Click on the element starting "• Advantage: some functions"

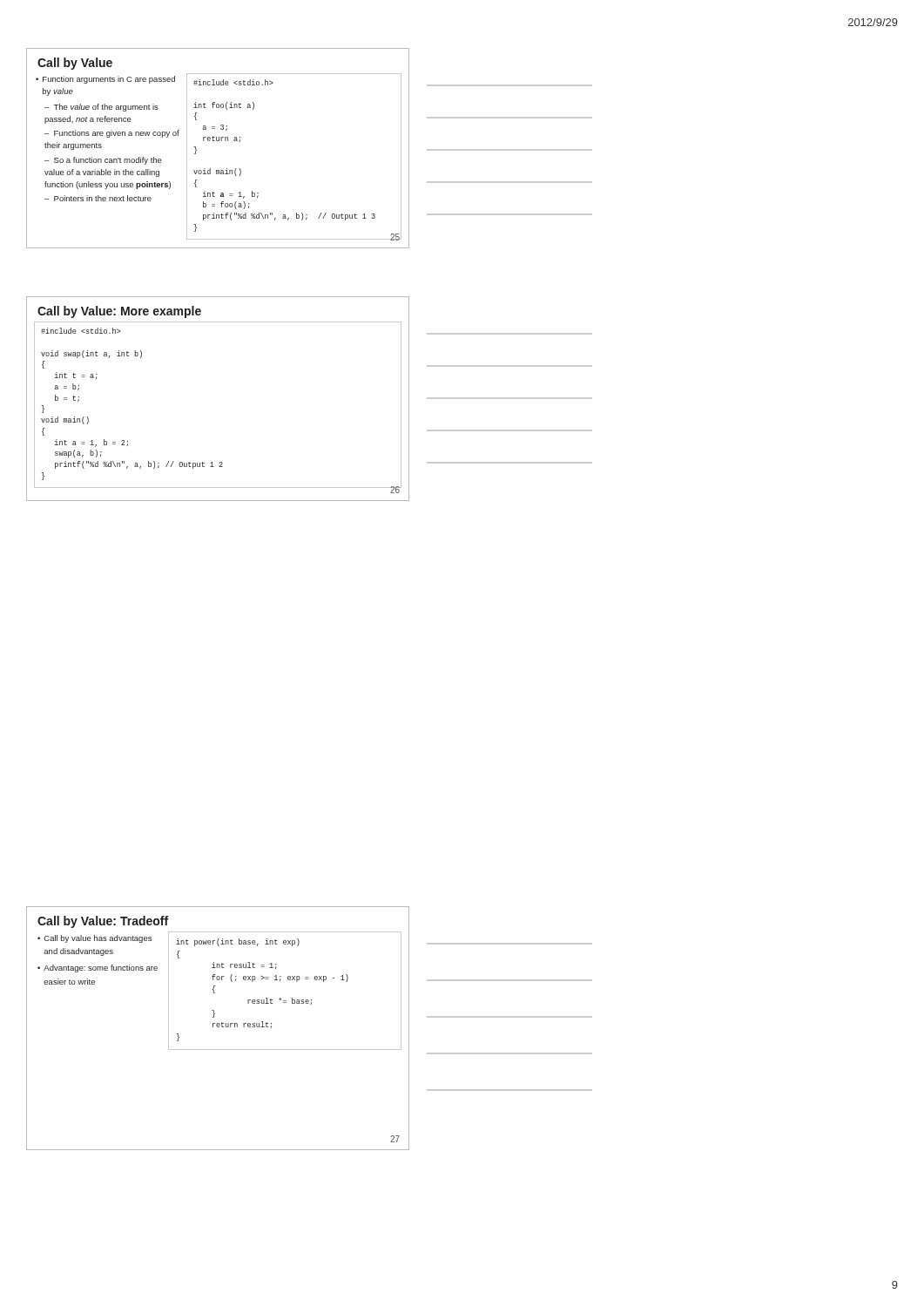[98, 975]
